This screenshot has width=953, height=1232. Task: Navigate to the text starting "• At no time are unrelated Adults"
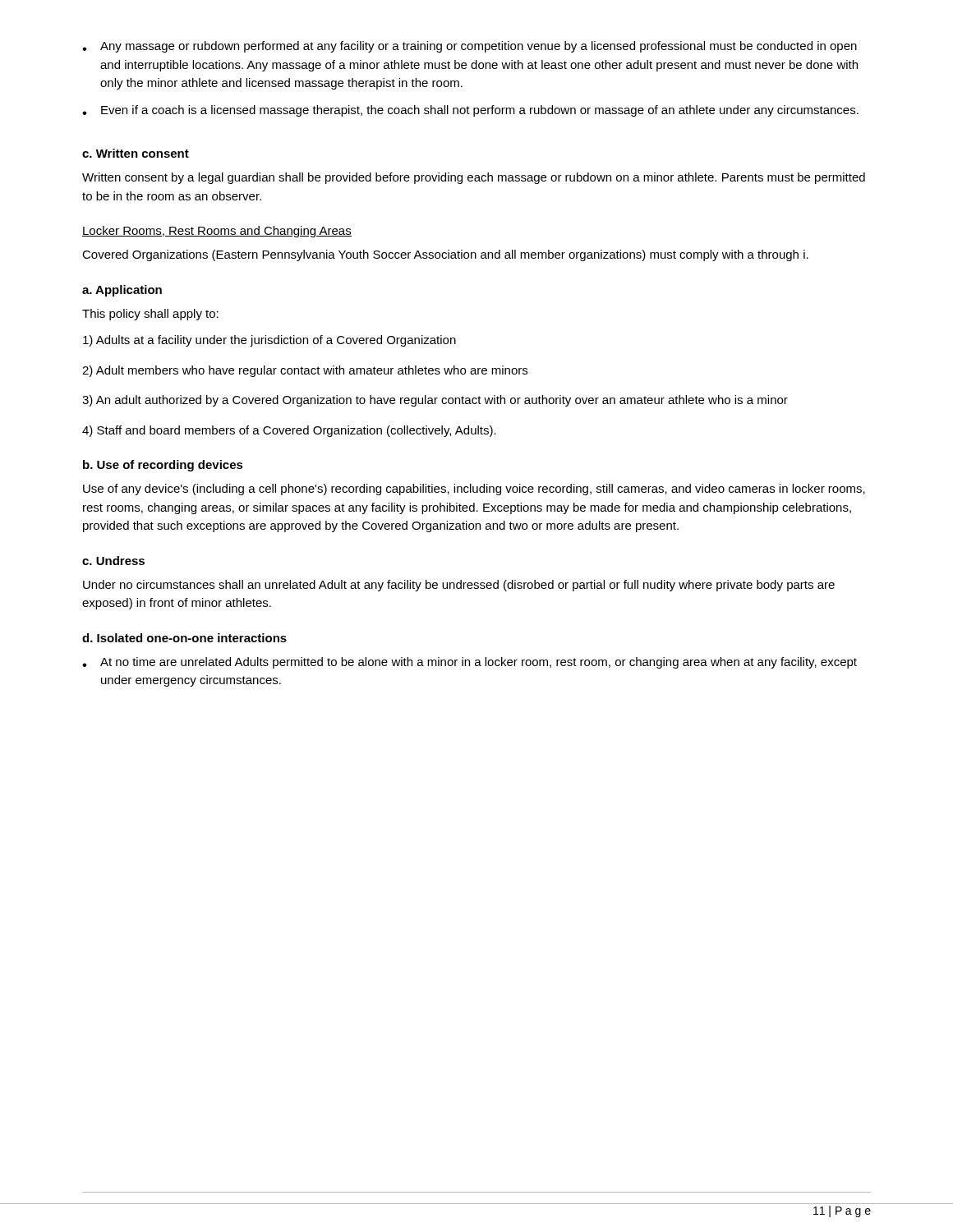(x=476, y=671)
